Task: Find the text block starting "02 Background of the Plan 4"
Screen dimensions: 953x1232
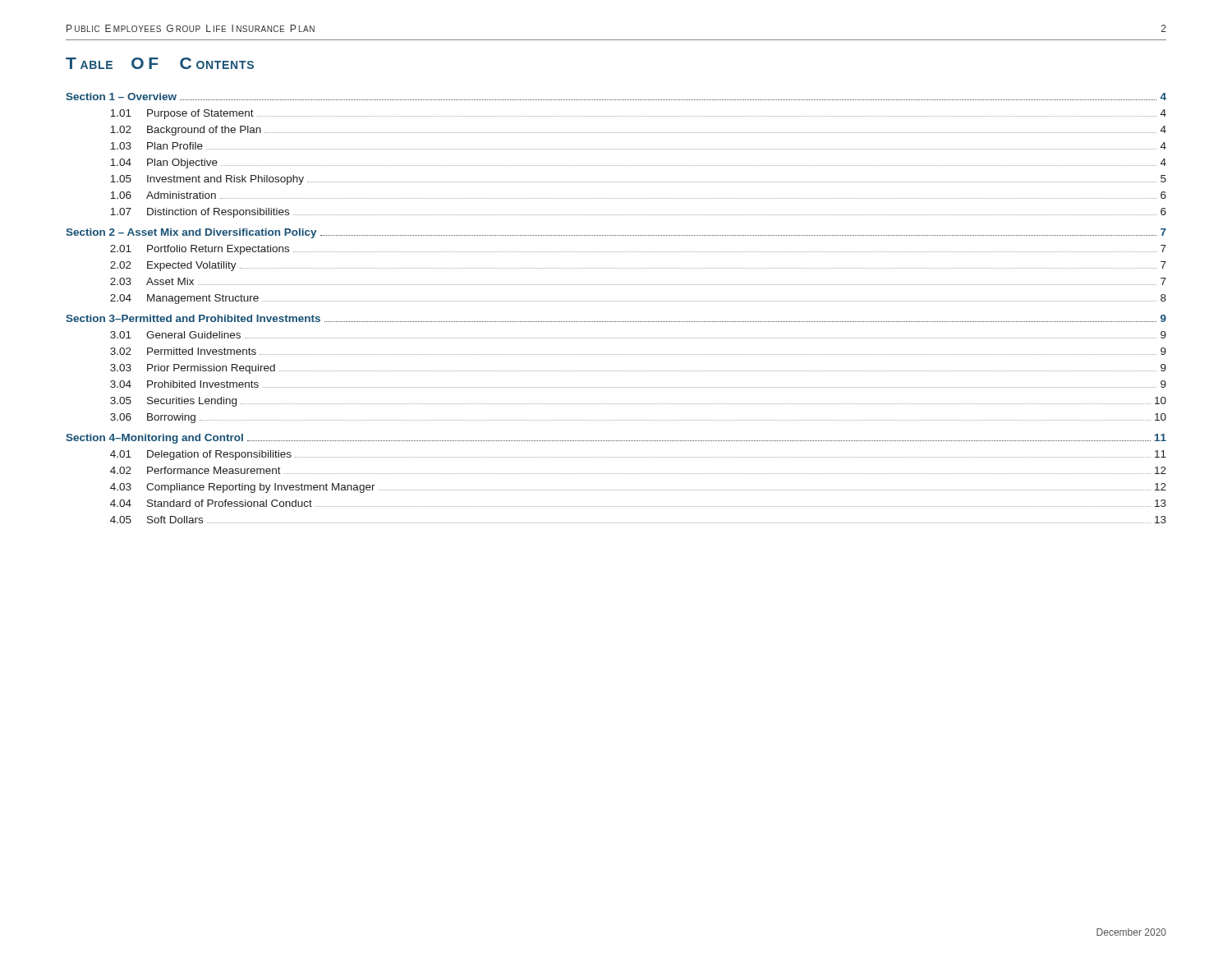Action: 616,129
